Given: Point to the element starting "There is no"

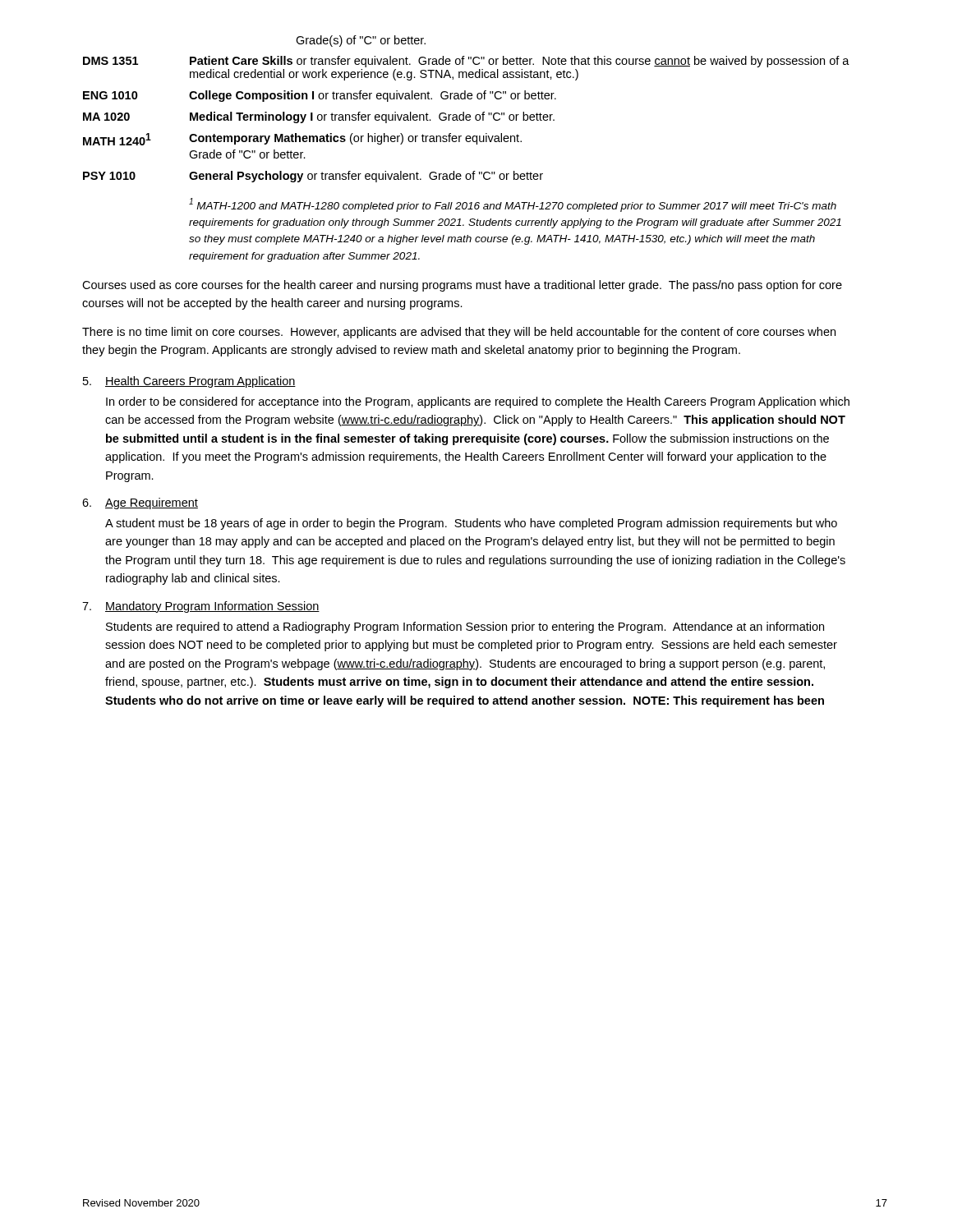Looking at the screenshot, I should pyautogui.click(x=459, y=341).
